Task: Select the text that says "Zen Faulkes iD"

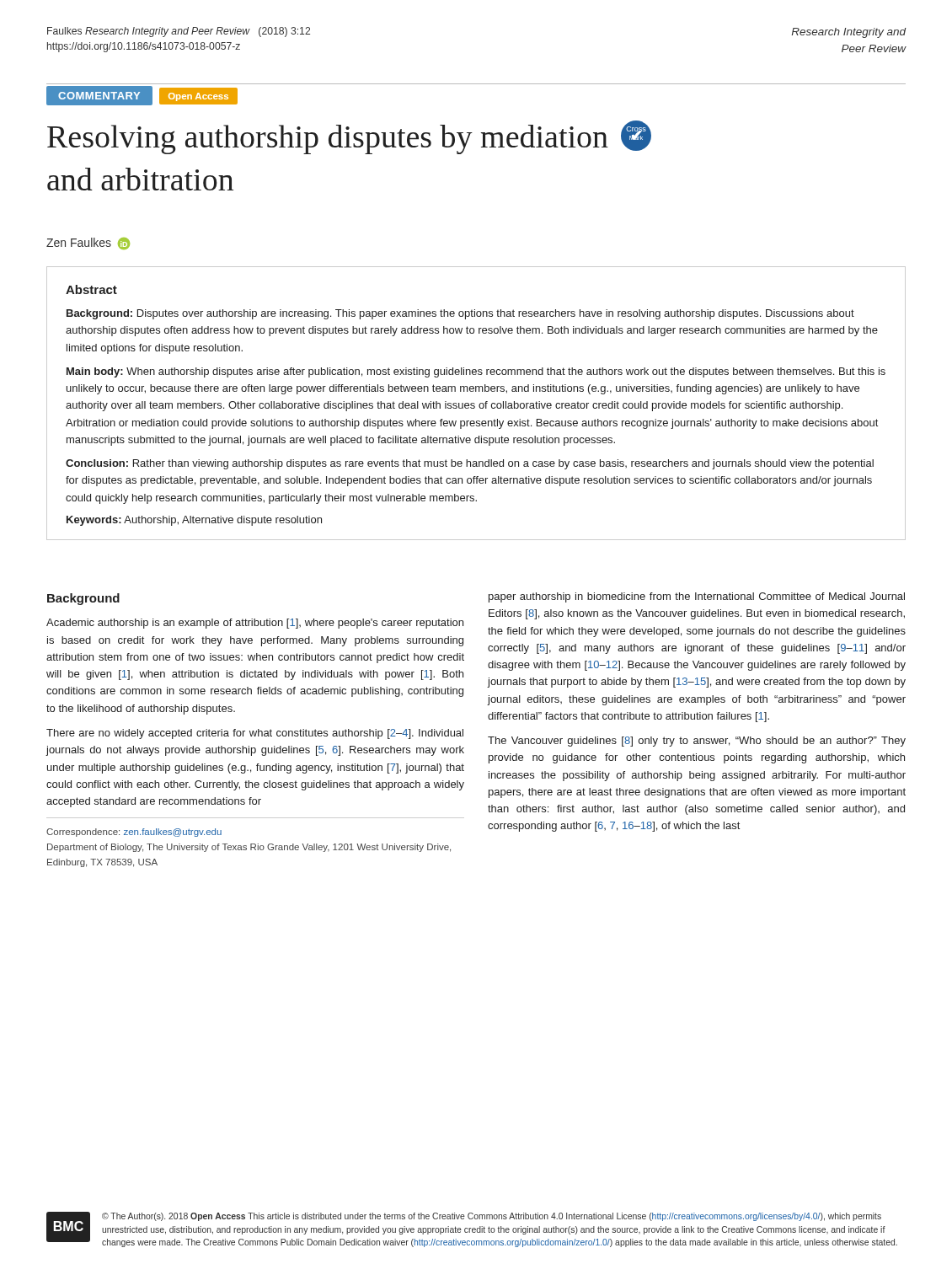Action: pos(88,243)
